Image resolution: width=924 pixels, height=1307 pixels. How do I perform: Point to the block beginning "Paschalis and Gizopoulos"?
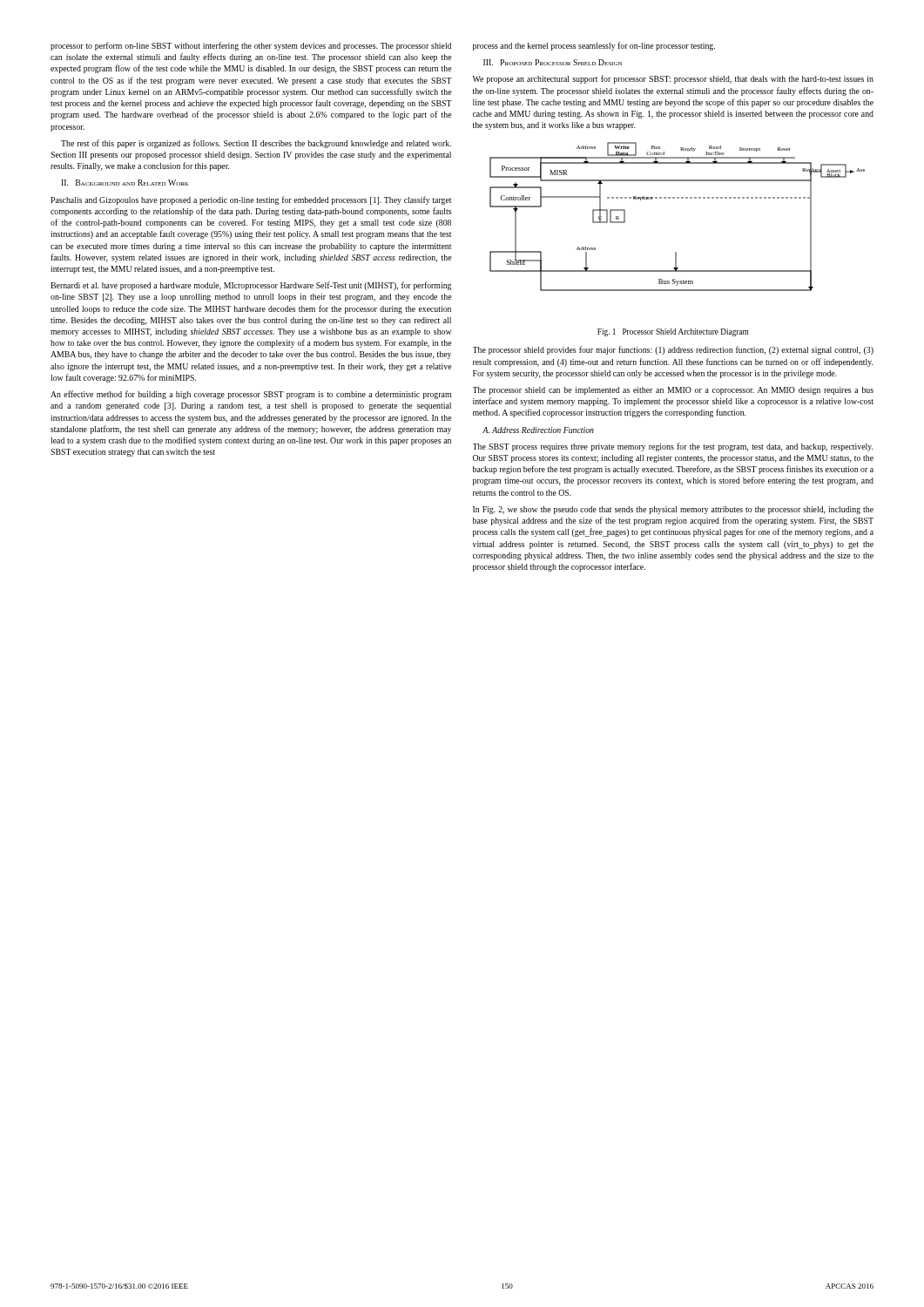251,234
